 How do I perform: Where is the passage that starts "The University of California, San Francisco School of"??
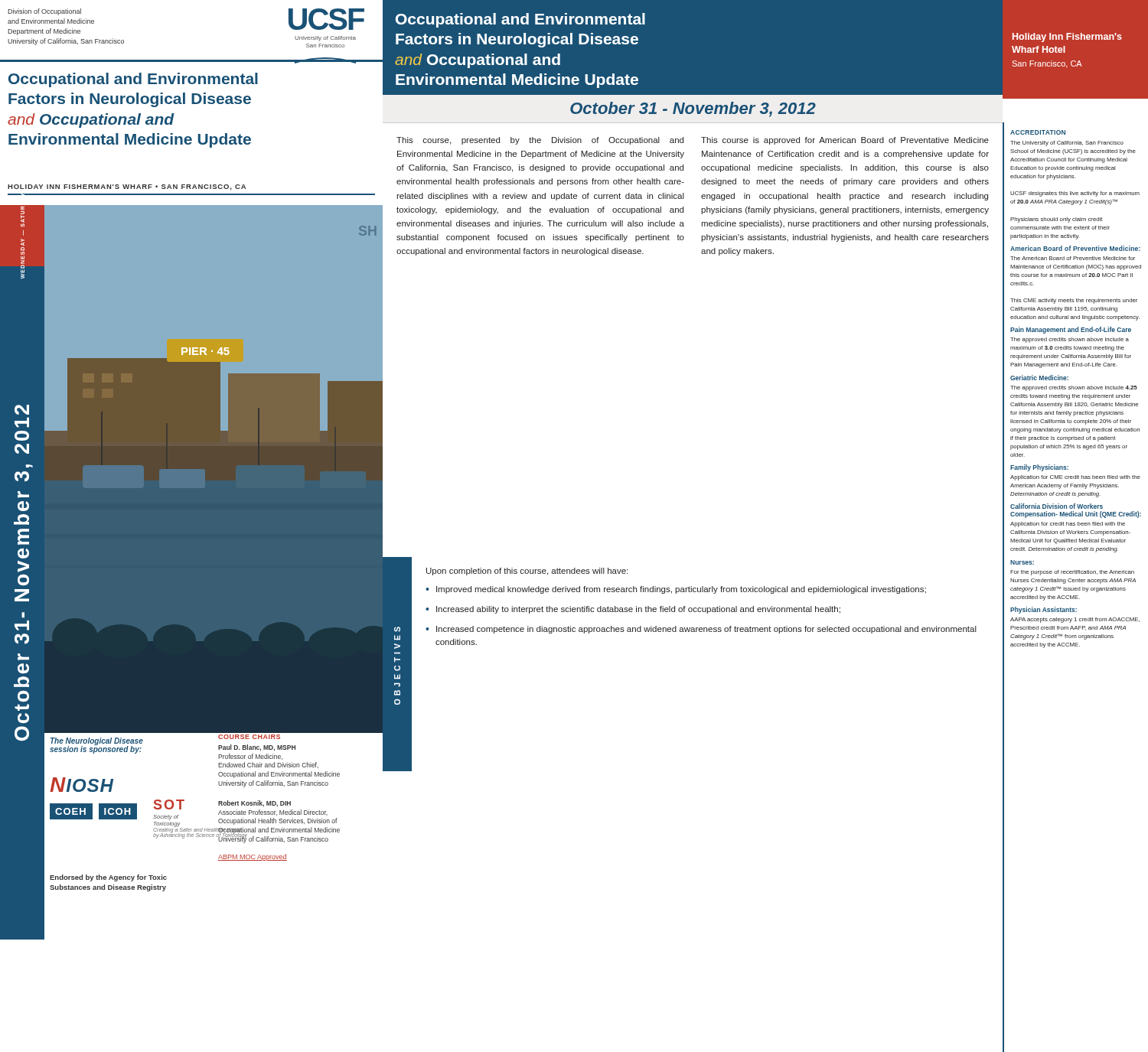tap(1075, 189)
